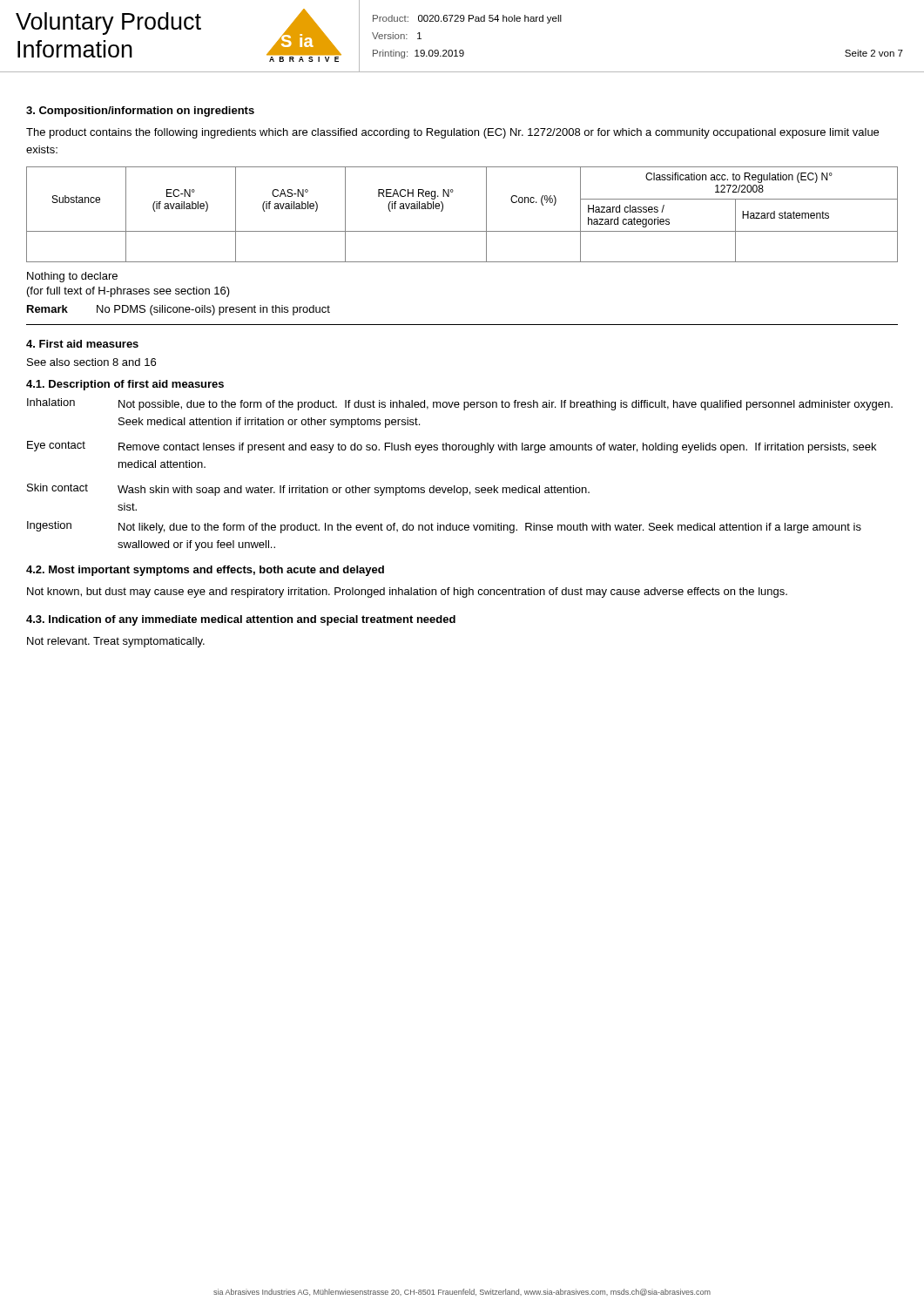Locate the block starting "See also section 8 and 16"
This screenshot has height=1307, width=924.
pyautogui.click(x=91, y=362)
